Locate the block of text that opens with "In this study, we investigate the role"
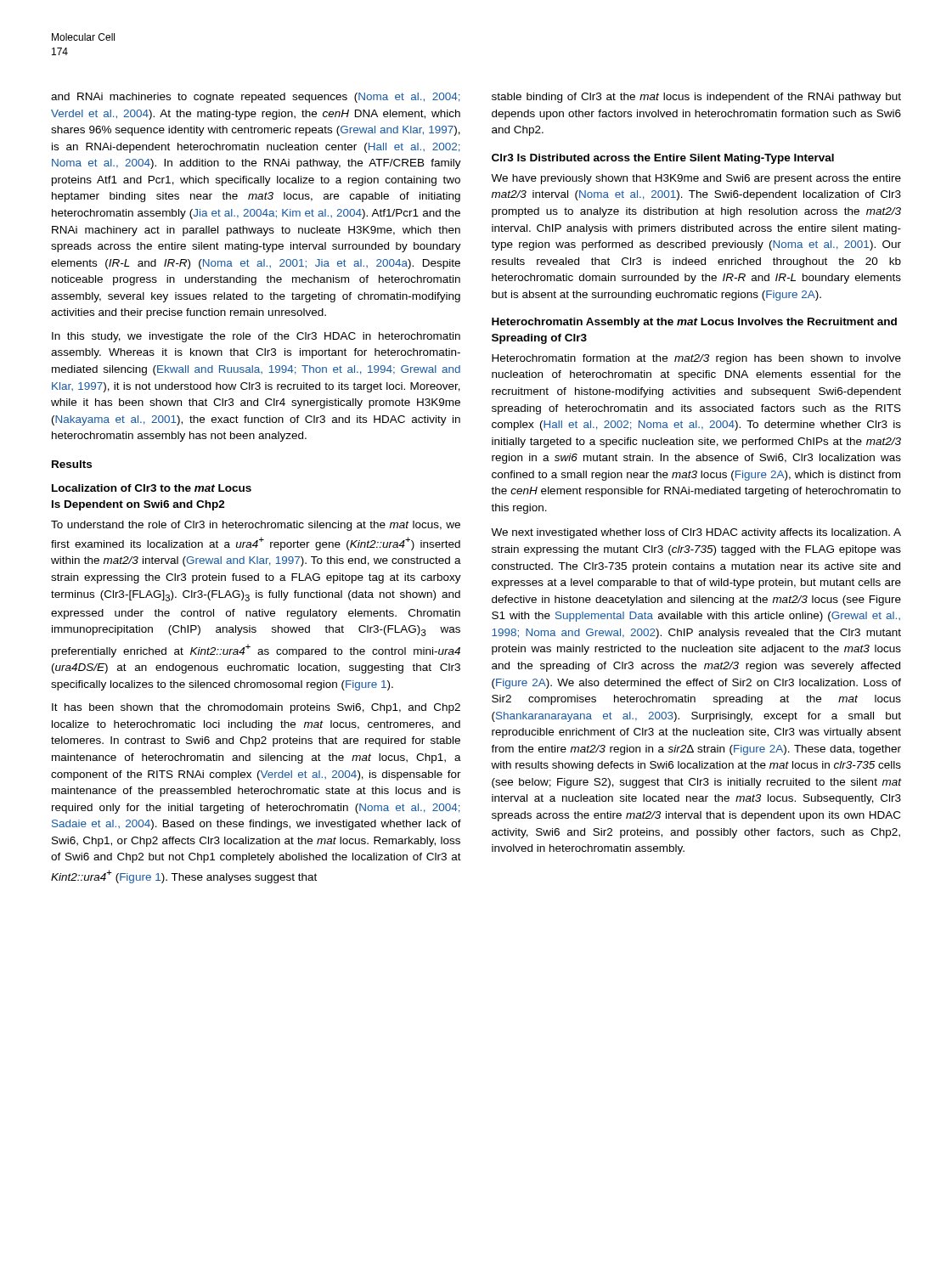Image resolution: width=952 pixels, height=1274 pixels. (256, 386)
